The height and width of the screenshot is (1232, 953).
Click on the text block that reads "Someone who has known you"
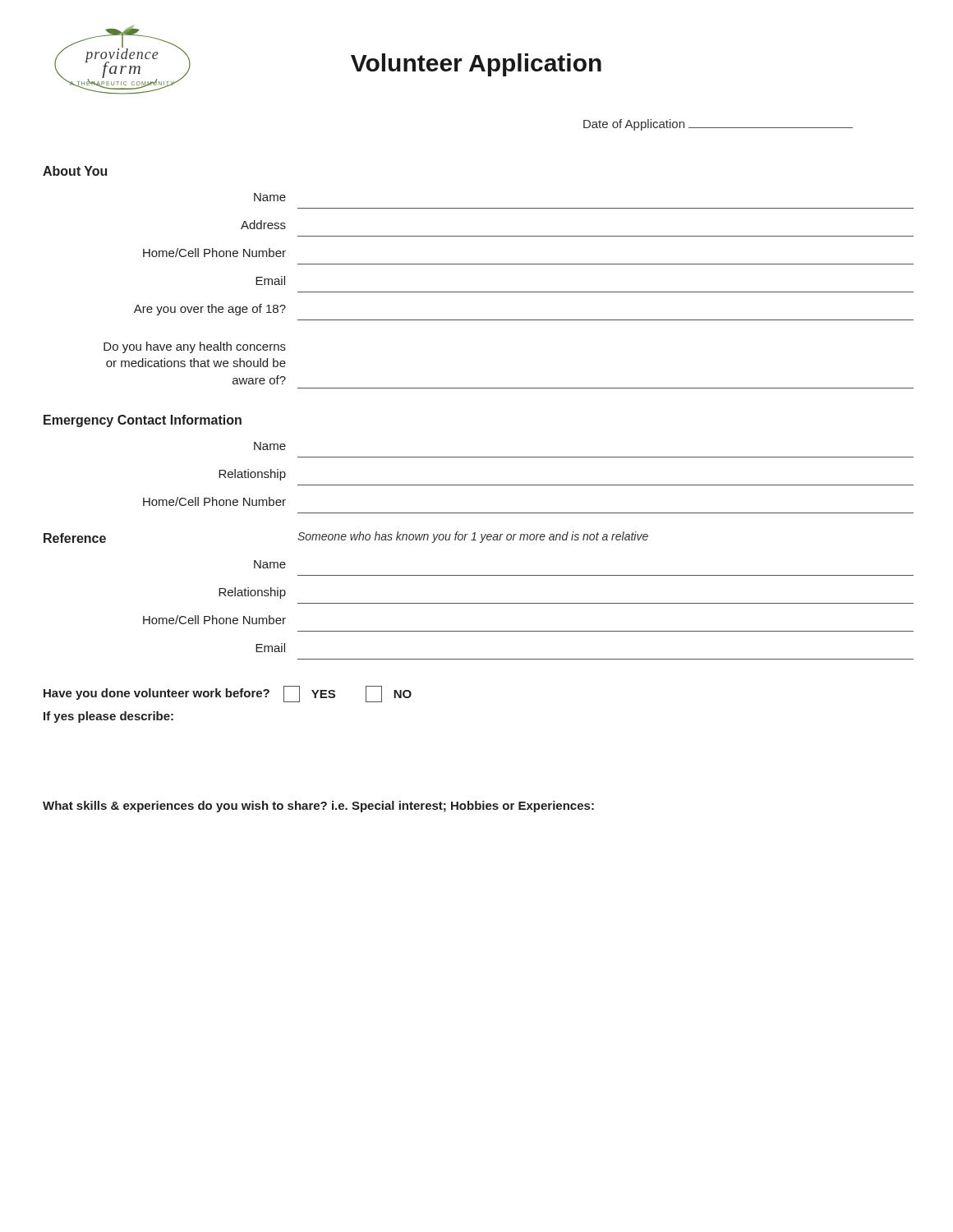tap(473, 536)
